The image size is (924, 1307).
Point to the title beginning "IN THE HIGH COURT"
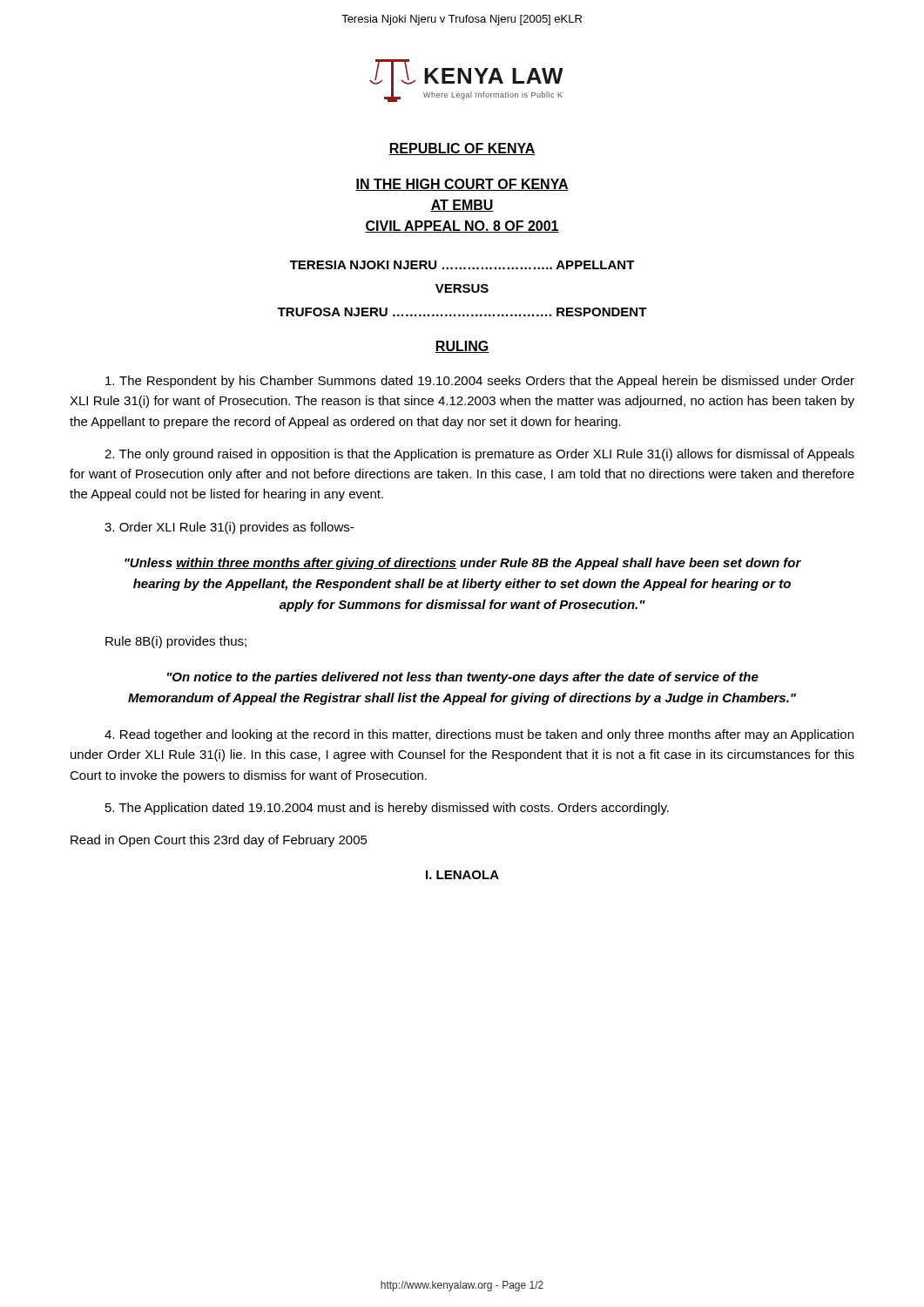pyautogui.click(x=462, y=205)
